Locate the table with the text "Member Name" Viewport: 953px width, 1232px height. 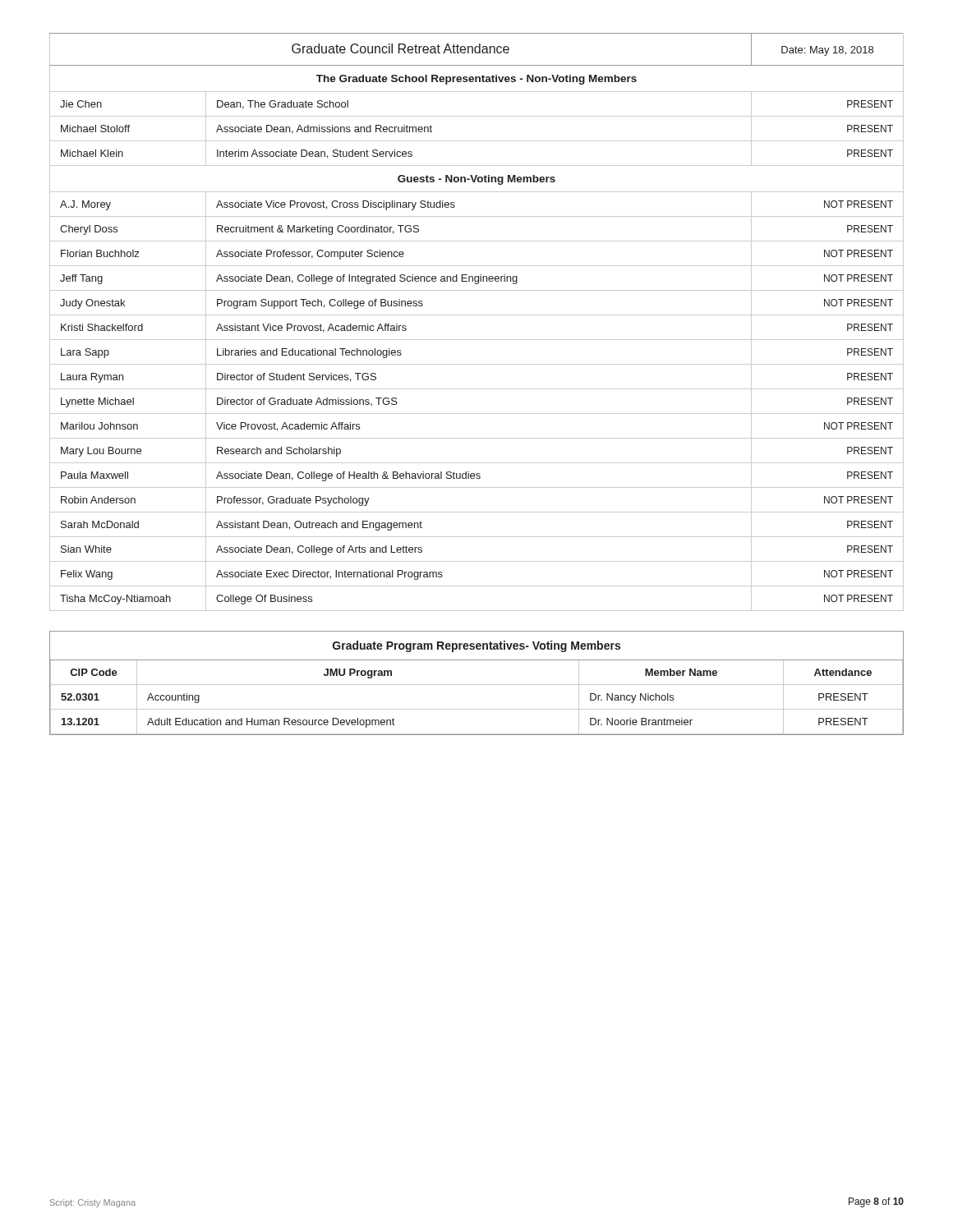point(476,683)
